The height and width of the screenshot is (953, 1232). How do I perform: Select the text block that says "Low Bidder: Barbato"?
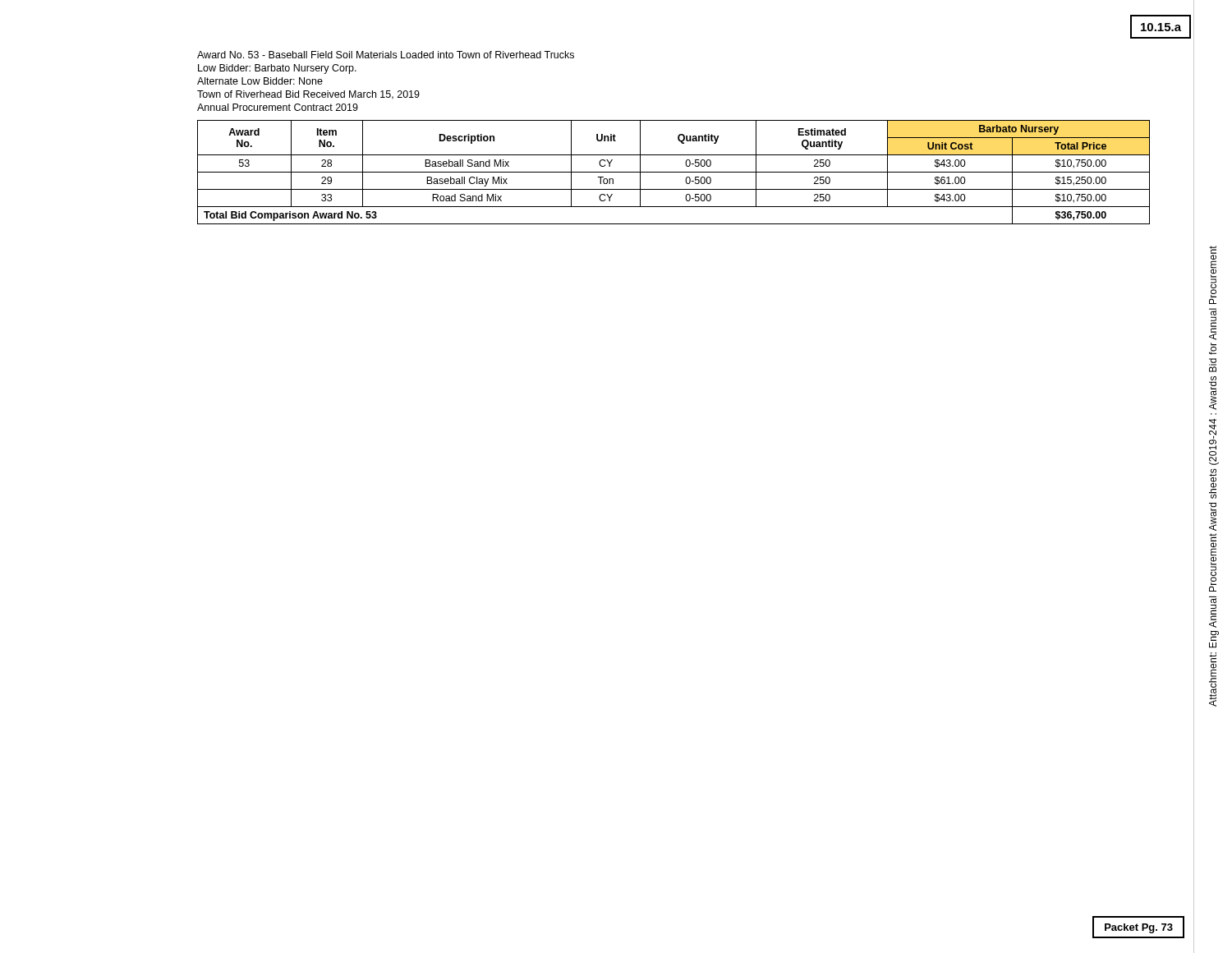[x=277, y=68]
